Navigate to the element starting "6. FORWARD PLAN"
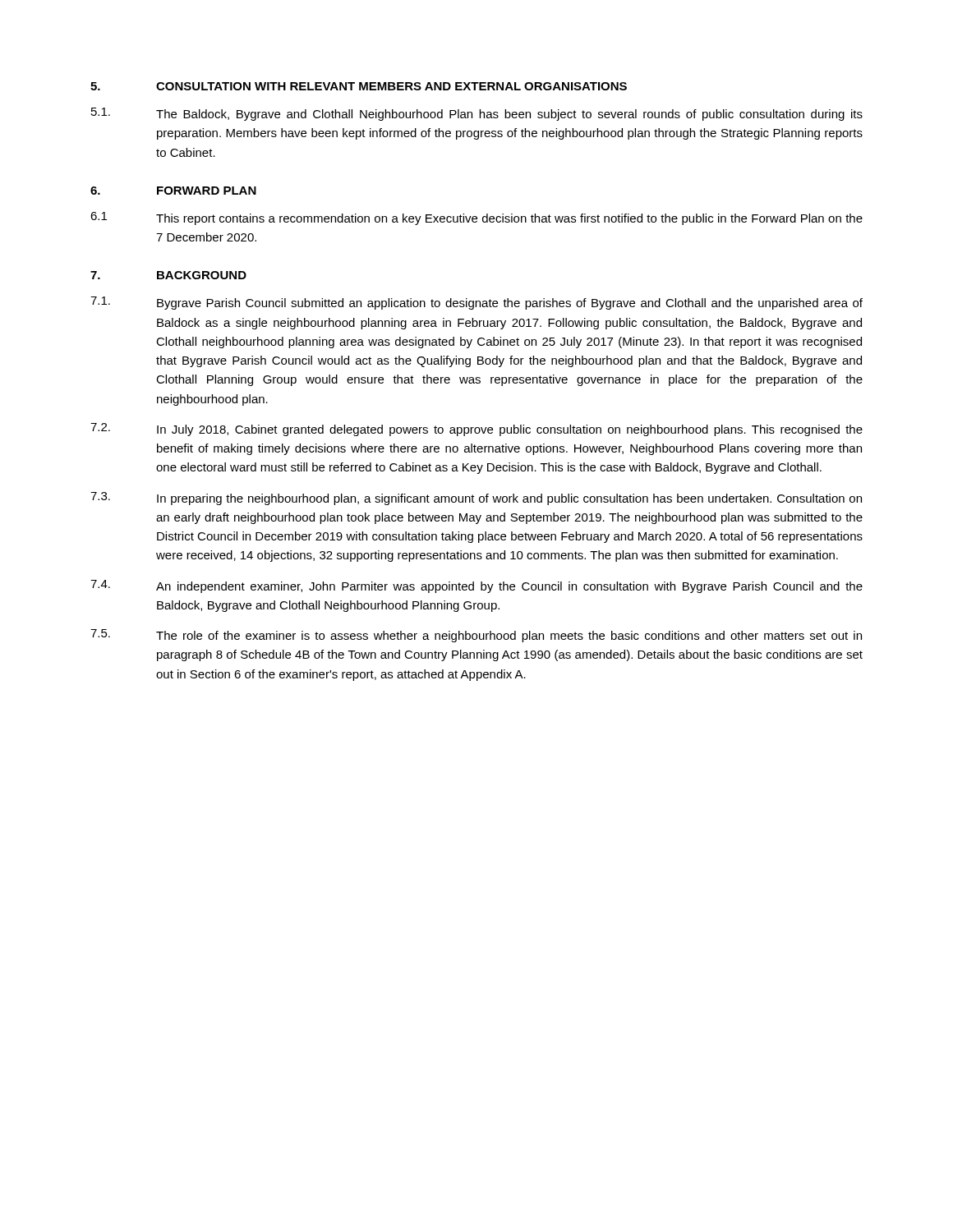Viewport: 953px width, 1232px height. (x=173, y=190)
